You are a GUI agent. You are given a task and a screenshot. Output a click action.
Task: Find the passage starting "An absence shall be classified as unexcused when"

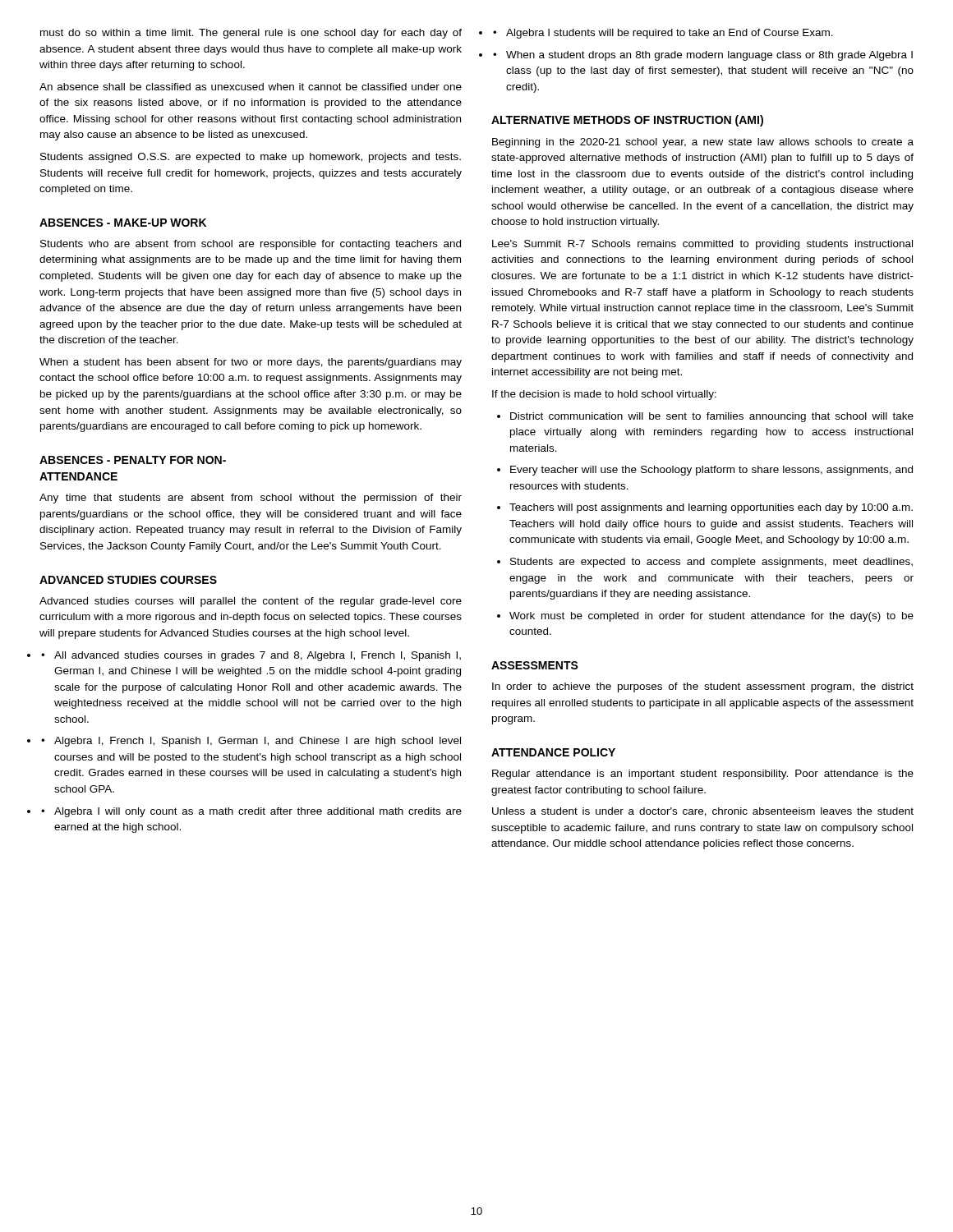pyautogui.click(x=251, y=111)
